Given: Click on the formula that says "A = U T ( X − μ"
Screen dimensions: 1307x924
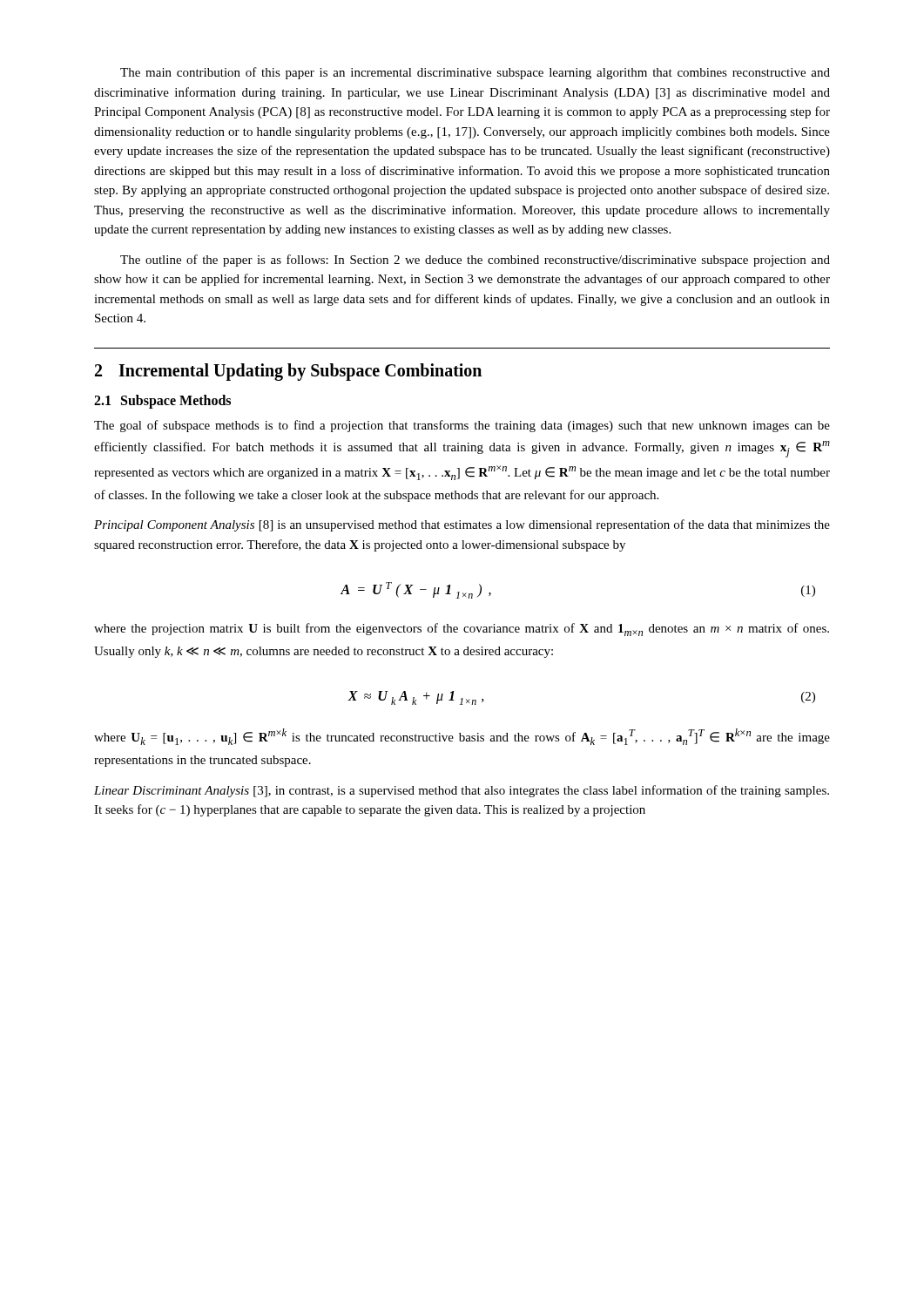Looking at the screenshot, I should pos(462,588).
